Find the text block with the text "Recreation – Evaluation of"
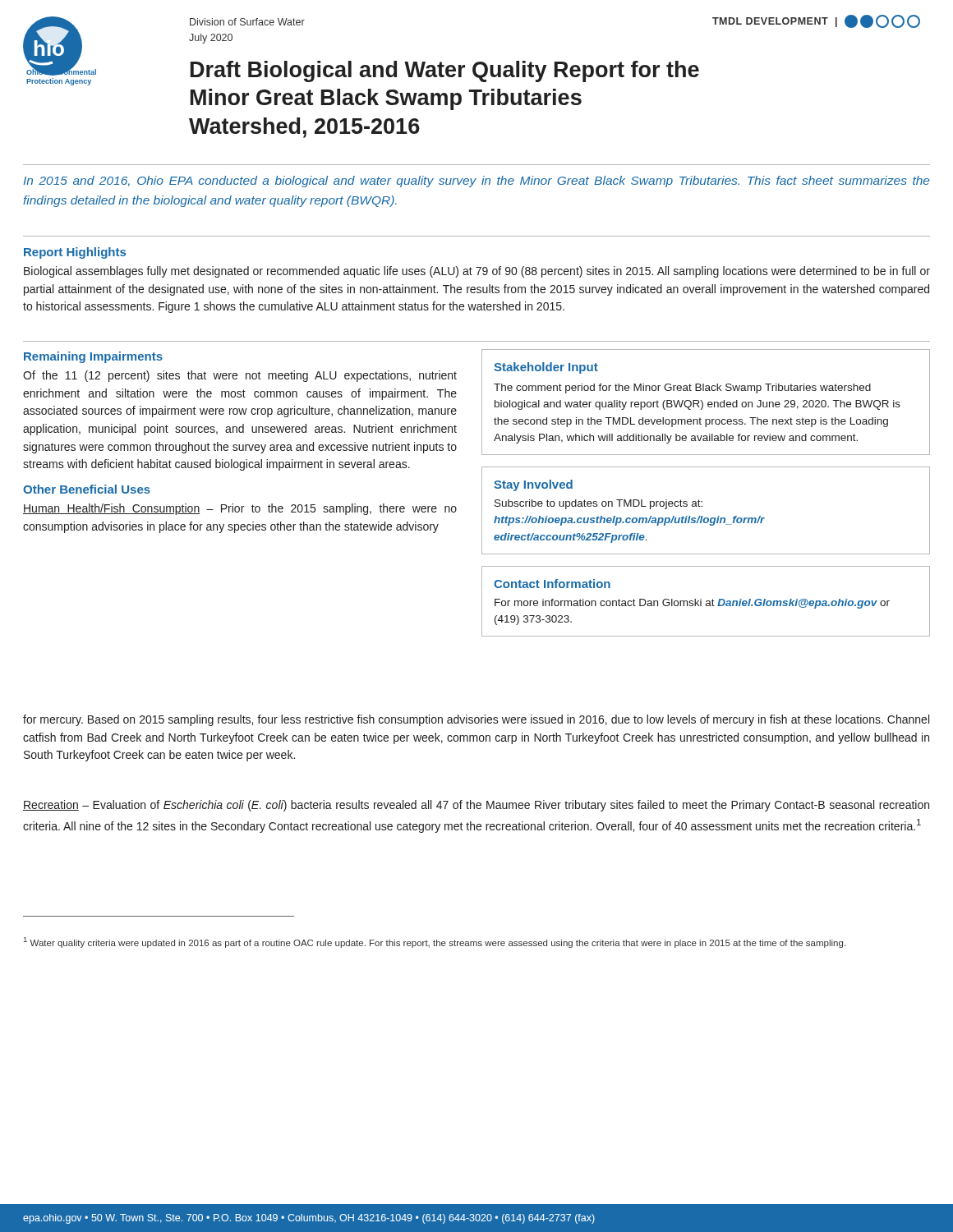Screen dimensions: 1232x953 [476, 816]
